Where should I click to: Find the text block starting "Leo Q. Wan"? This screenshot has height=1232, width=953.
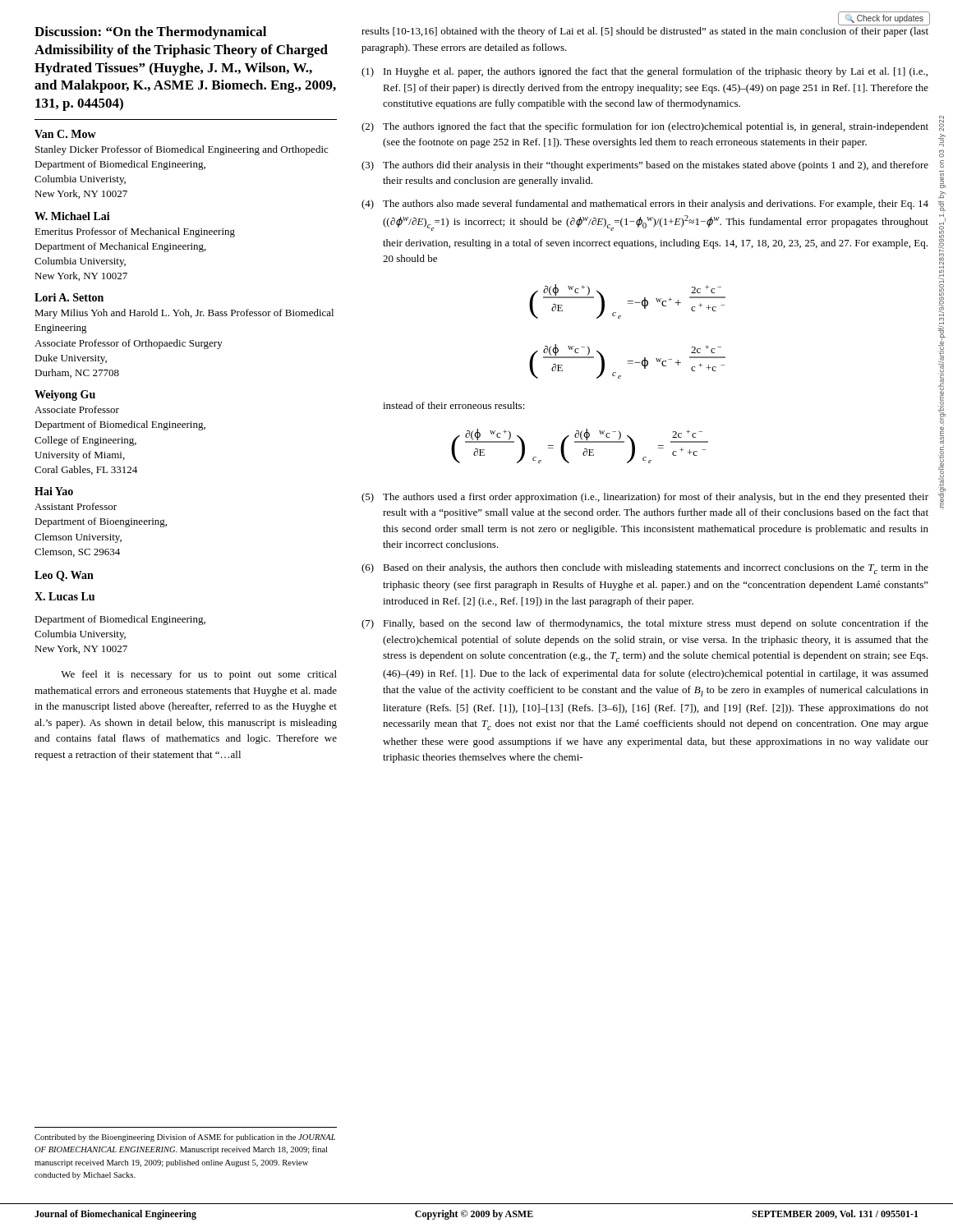(x=64, y=576)
